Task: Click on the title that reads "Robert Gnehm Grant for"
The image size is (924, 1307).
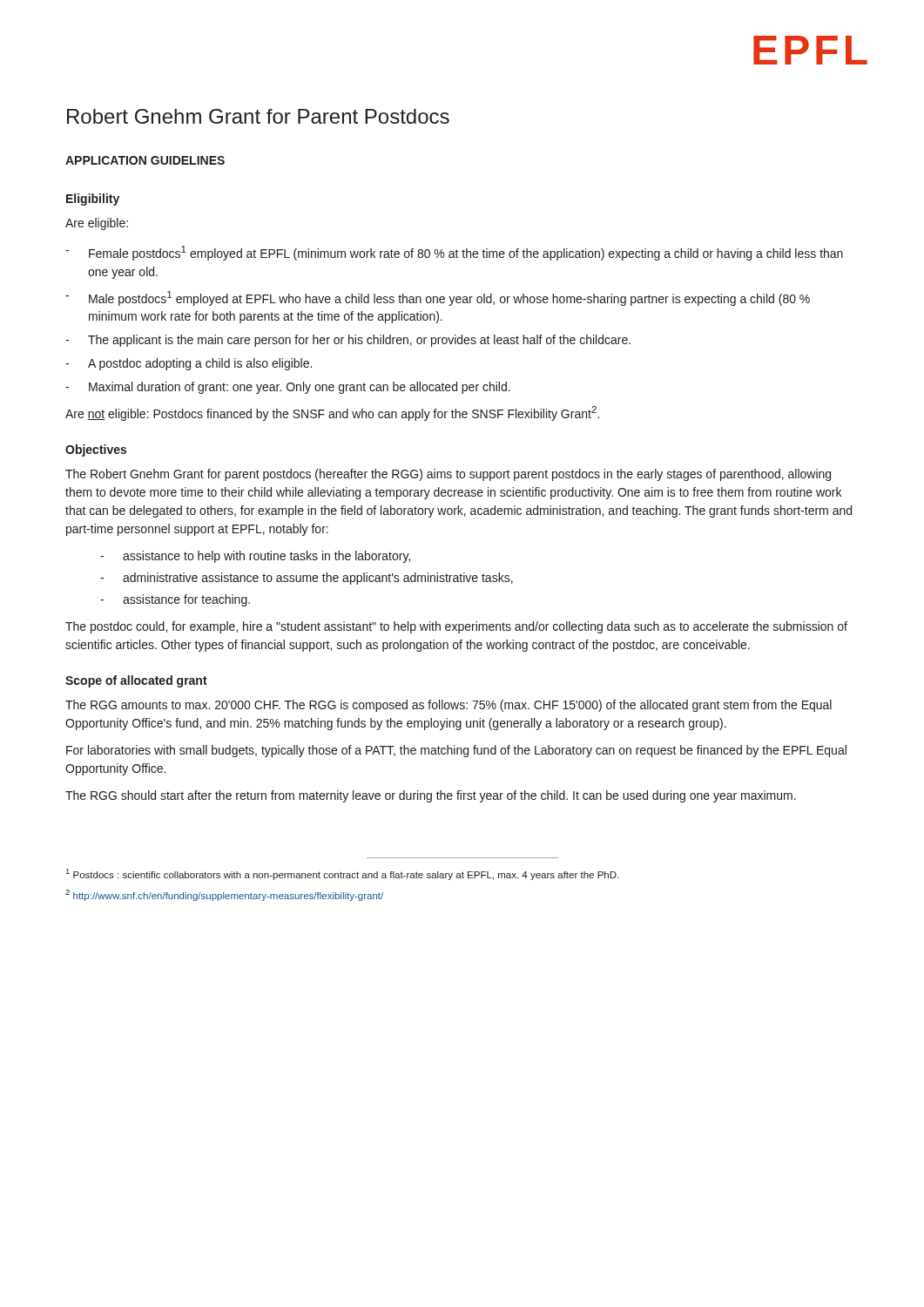Action: click(x=258, y=116)
